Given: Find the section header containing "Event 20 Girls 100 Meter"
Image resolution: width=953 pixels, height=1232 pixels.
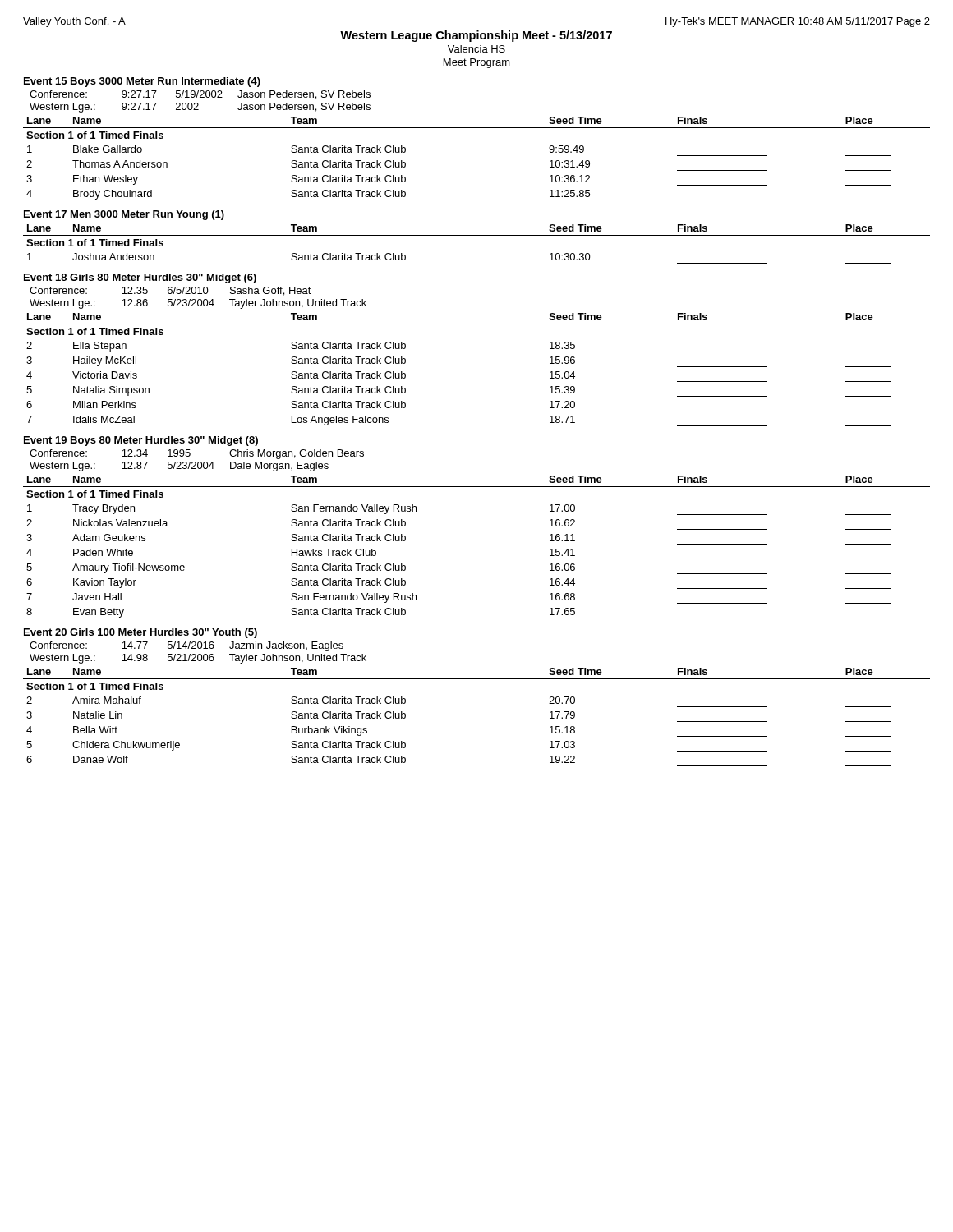Looking at the screenshot, I should pyautogui.click(x=140, y=632).
